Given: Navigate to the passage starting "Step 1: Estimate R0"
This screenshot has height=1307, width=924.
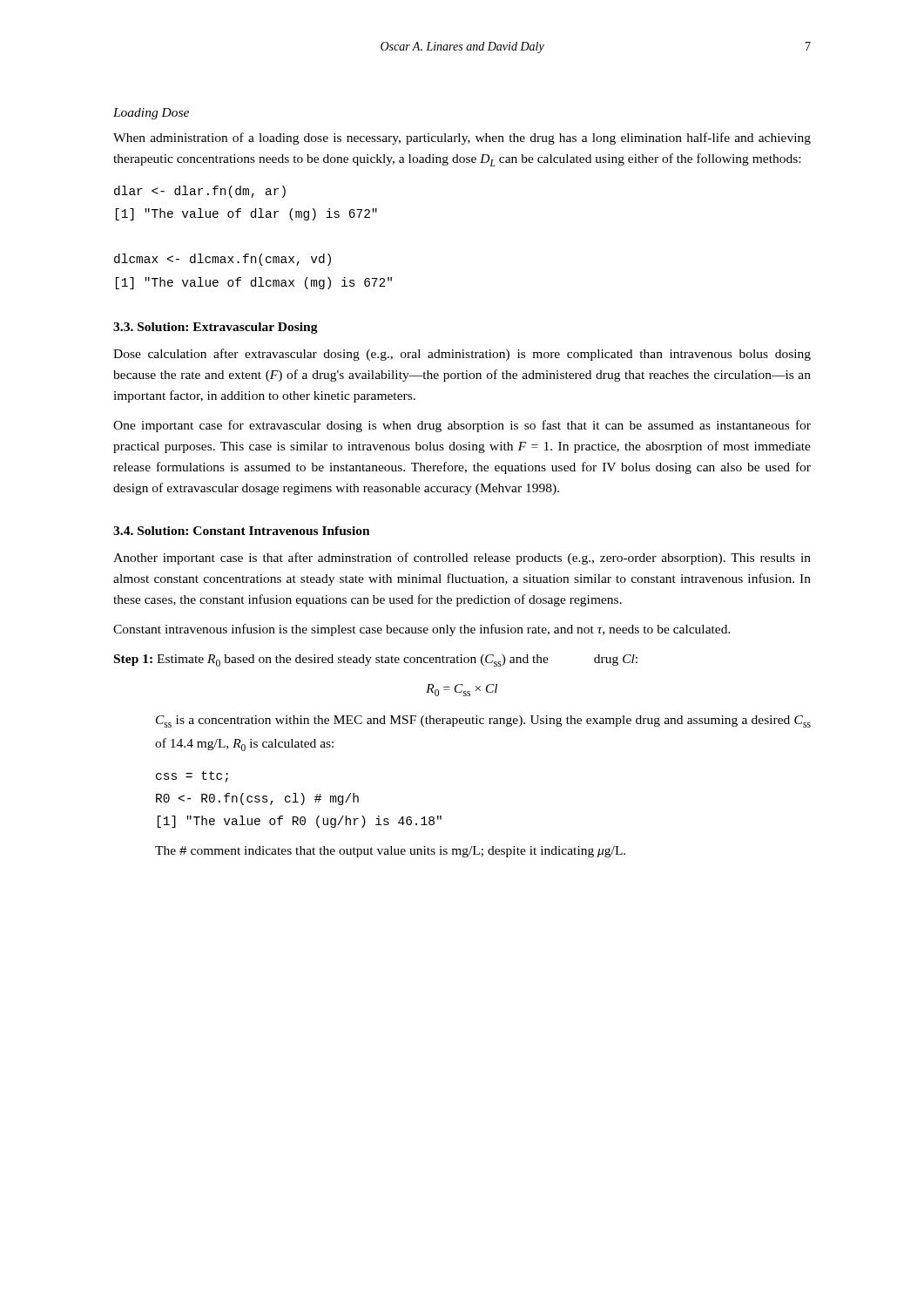Looking at the screenshot, I should click(x=462, y=660).
